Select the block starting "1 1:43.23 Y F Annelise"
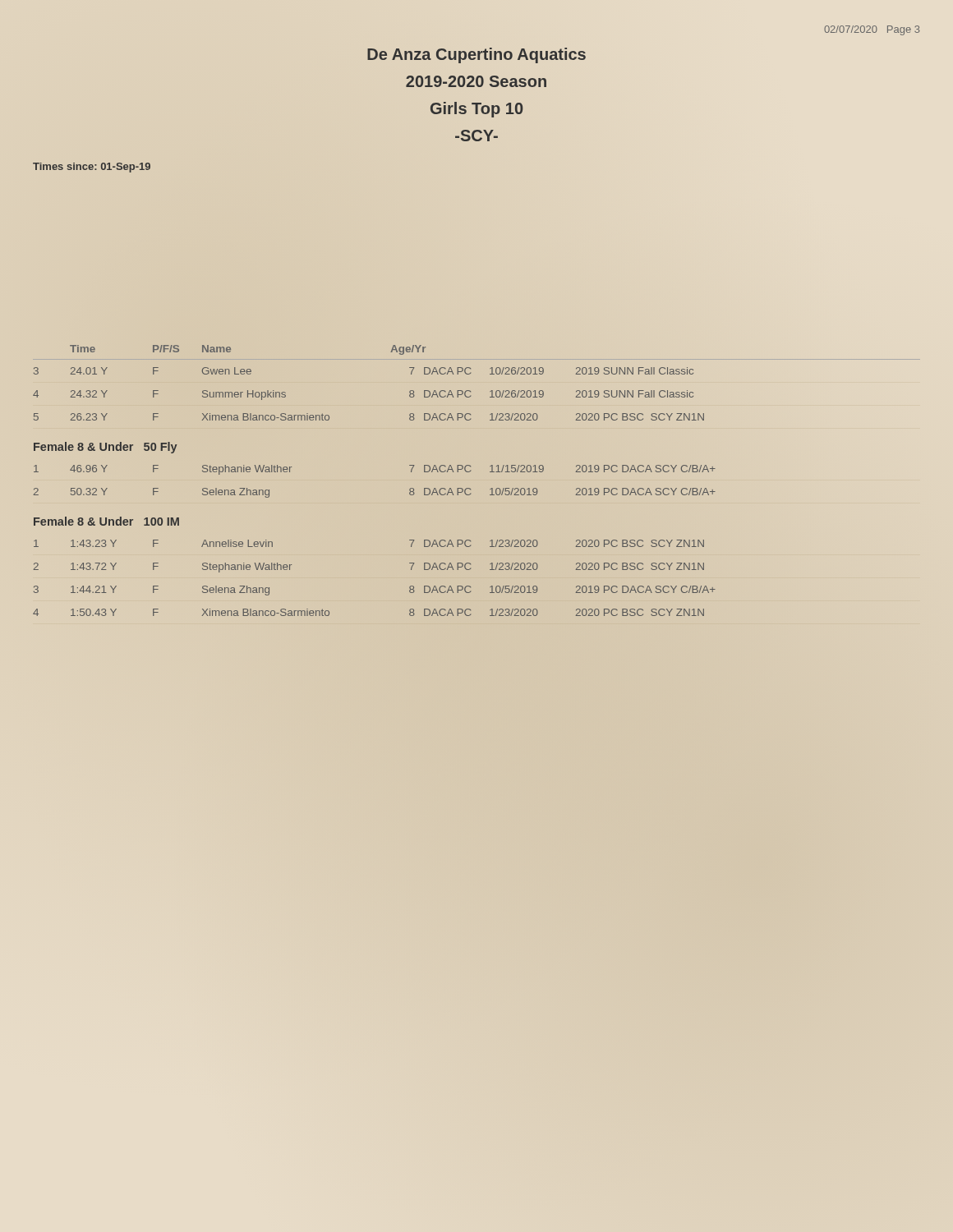Image resolution: width=953 pixels, height=1232 pixels. pos(476,543)
